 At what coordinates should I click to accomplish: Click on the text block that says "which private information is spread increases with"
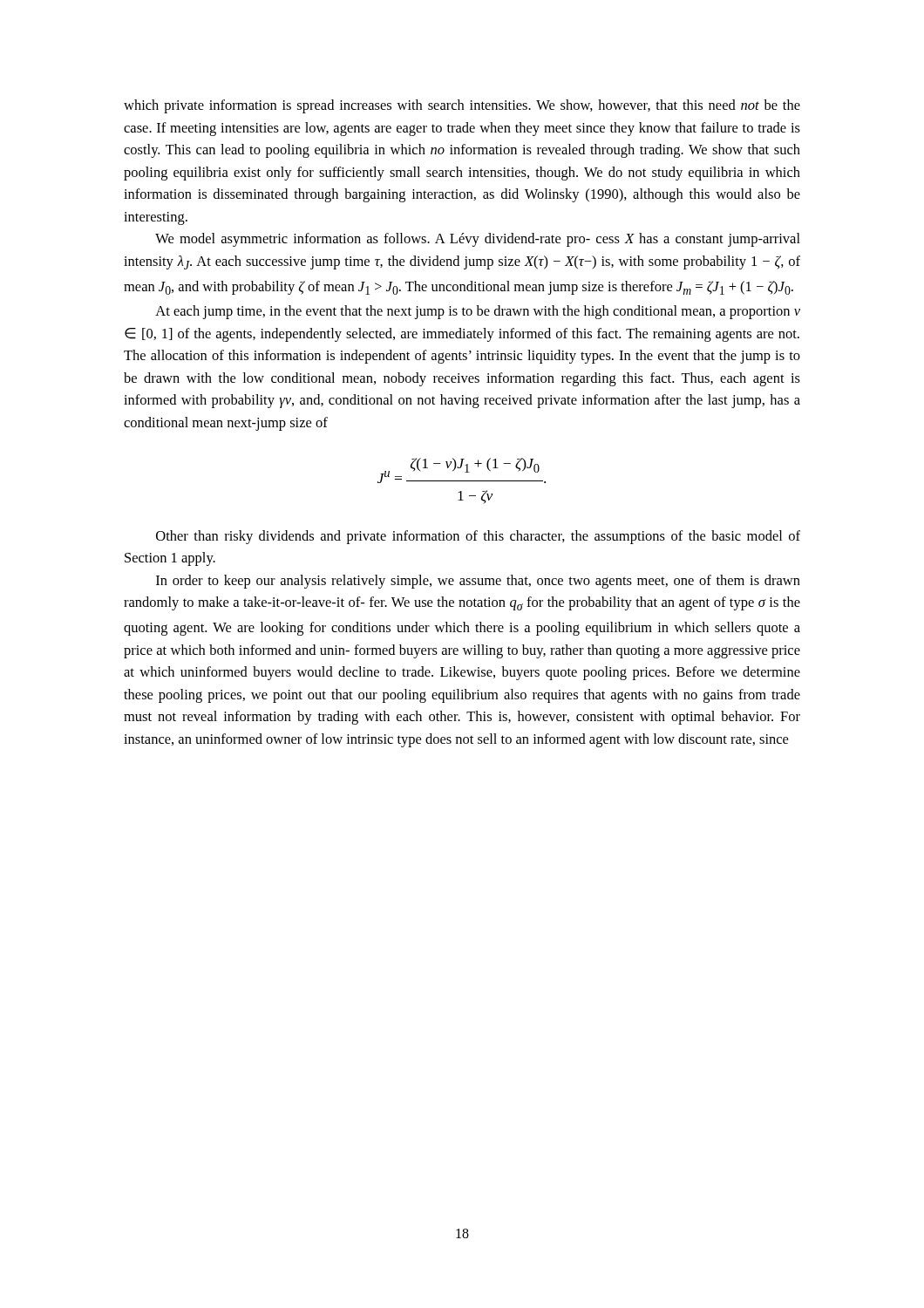click(x=462, y=161)
